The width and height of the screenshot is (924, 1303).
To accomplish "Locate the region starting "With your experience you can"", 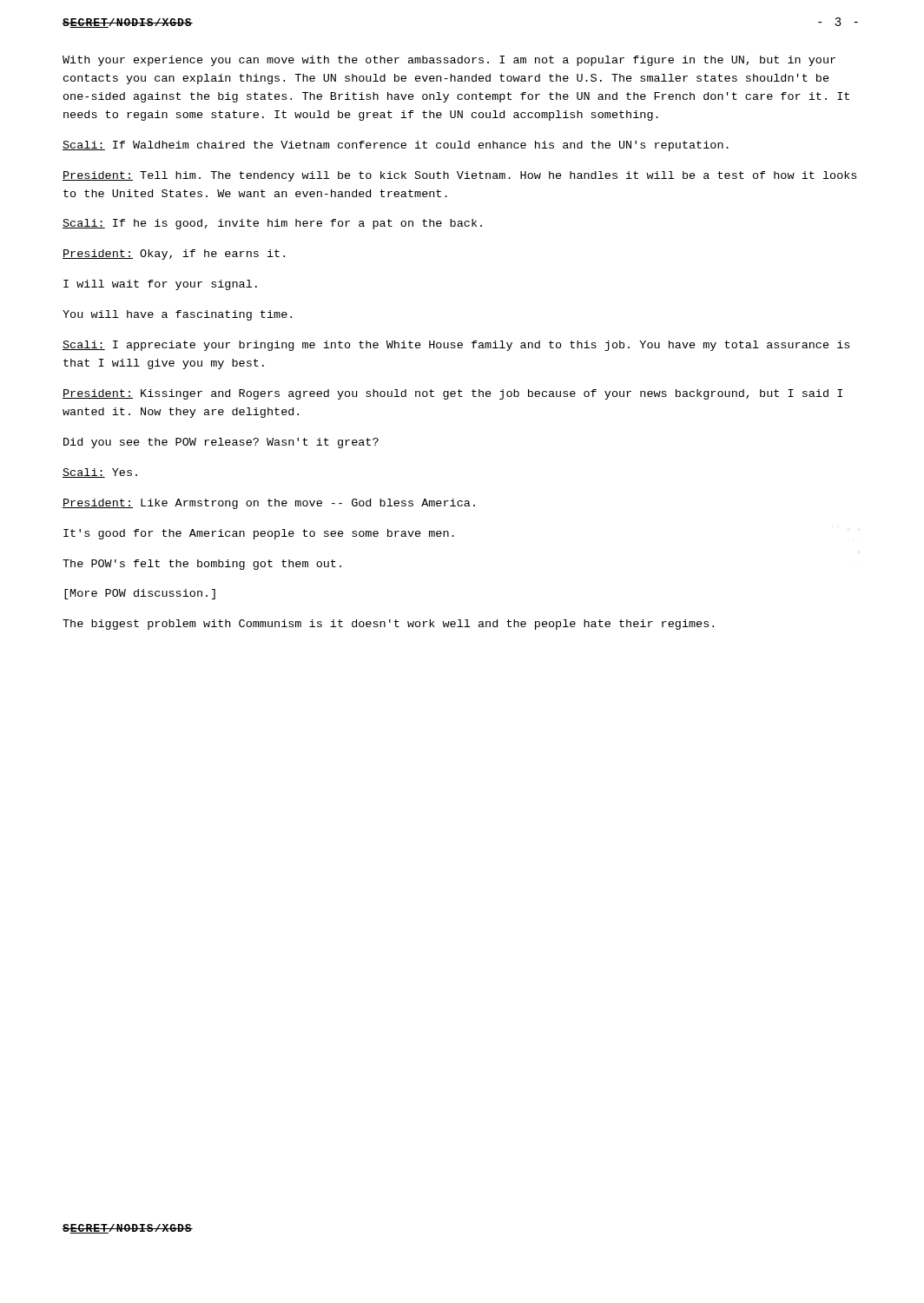I will click(x=457, y=88).
